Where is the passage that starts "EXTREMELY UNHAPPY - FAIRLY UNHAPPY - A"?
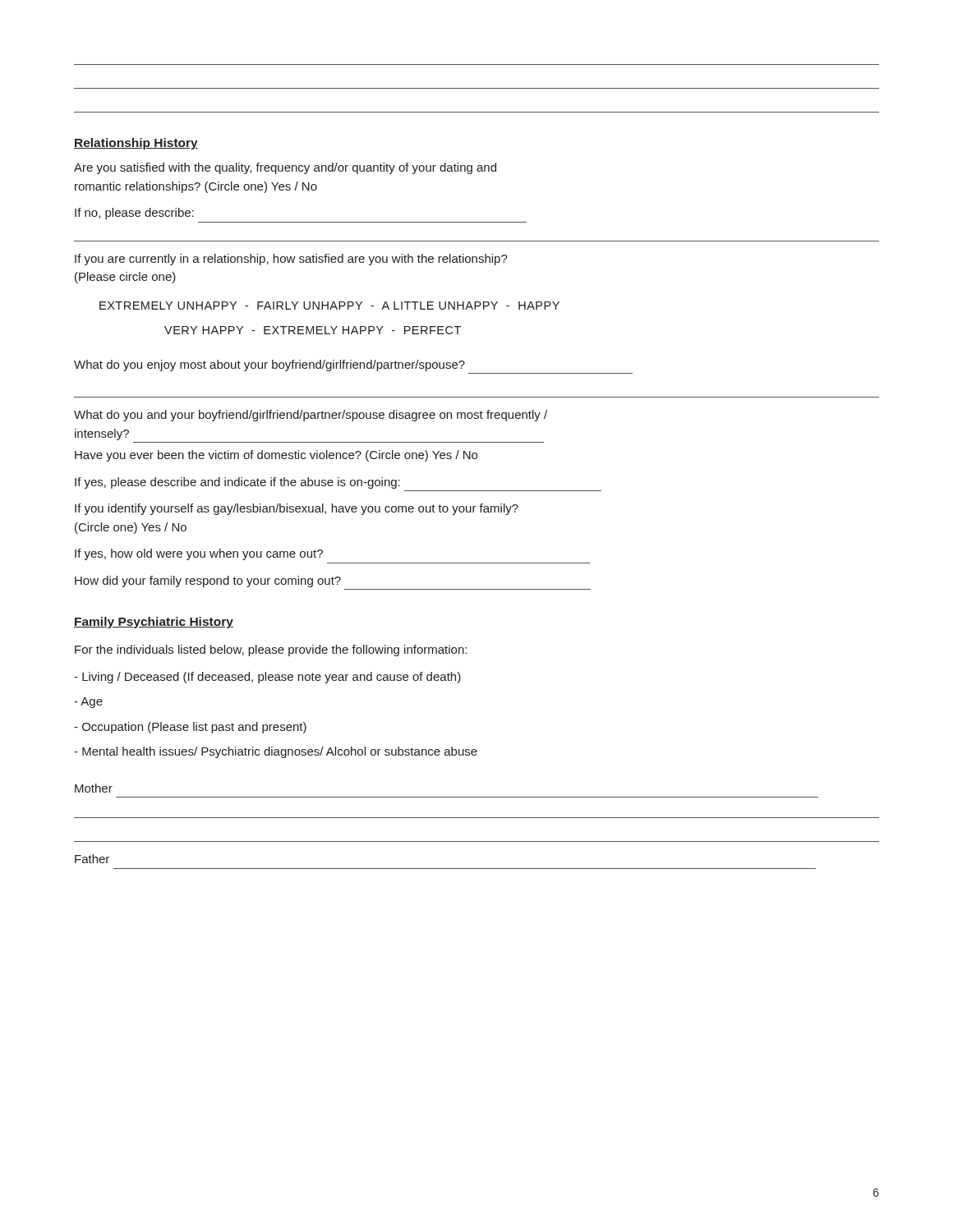This screenshot has width=953, height=1232. [x=329, y=305]
